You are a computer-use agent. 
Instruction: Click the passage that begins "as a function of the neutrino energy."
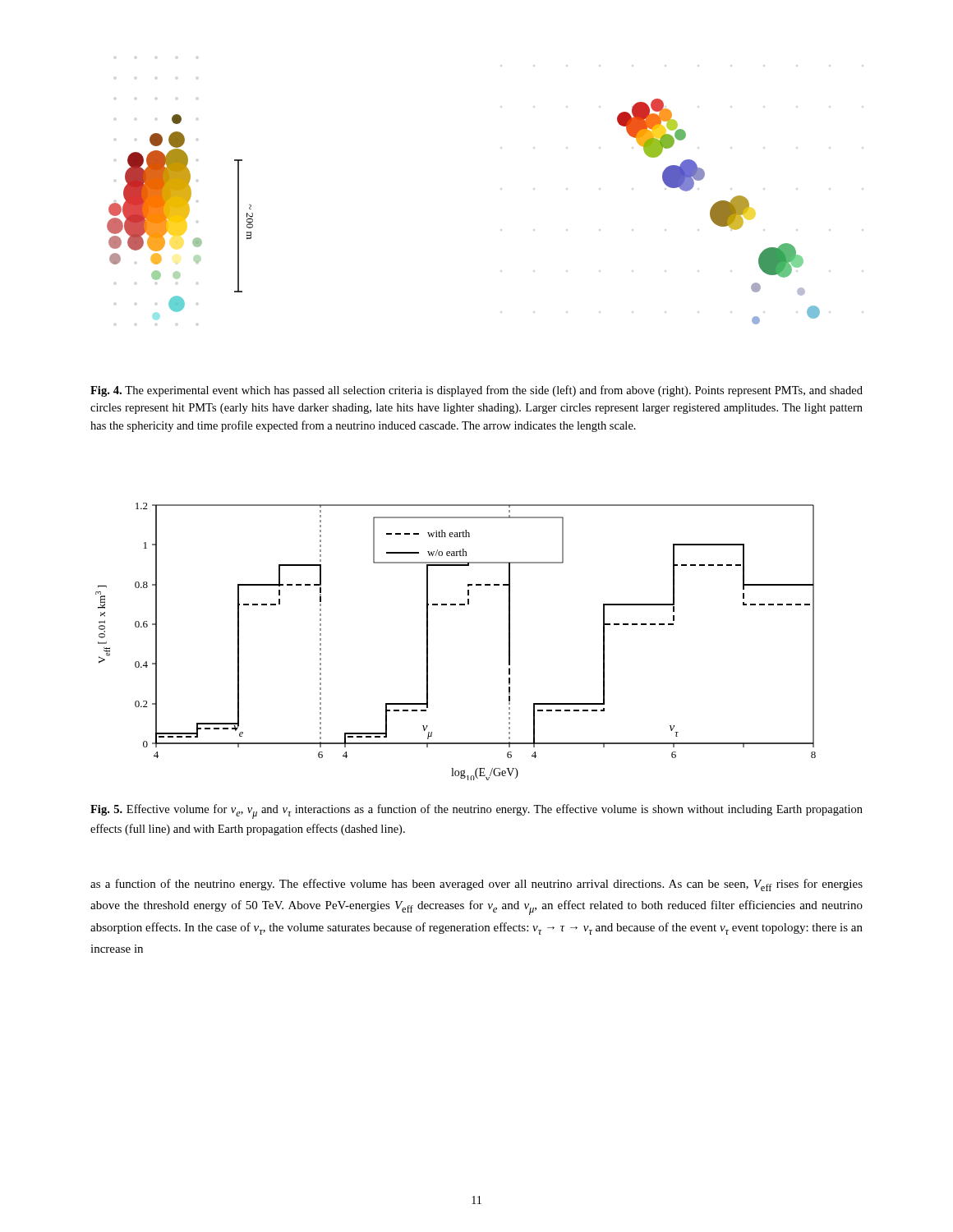coord(476,917)
